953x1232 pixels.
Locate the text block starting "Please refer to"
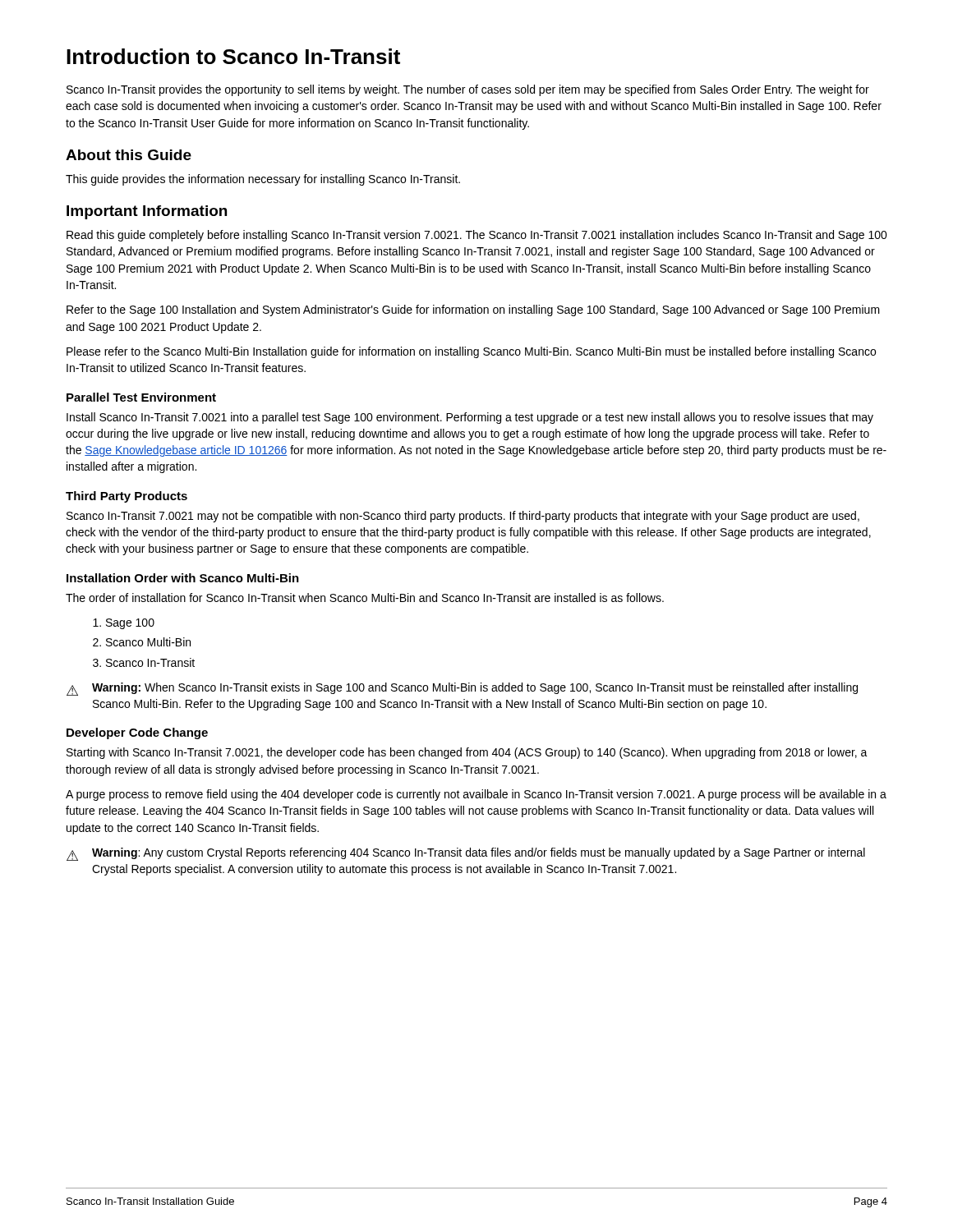[x=476, y=360]
